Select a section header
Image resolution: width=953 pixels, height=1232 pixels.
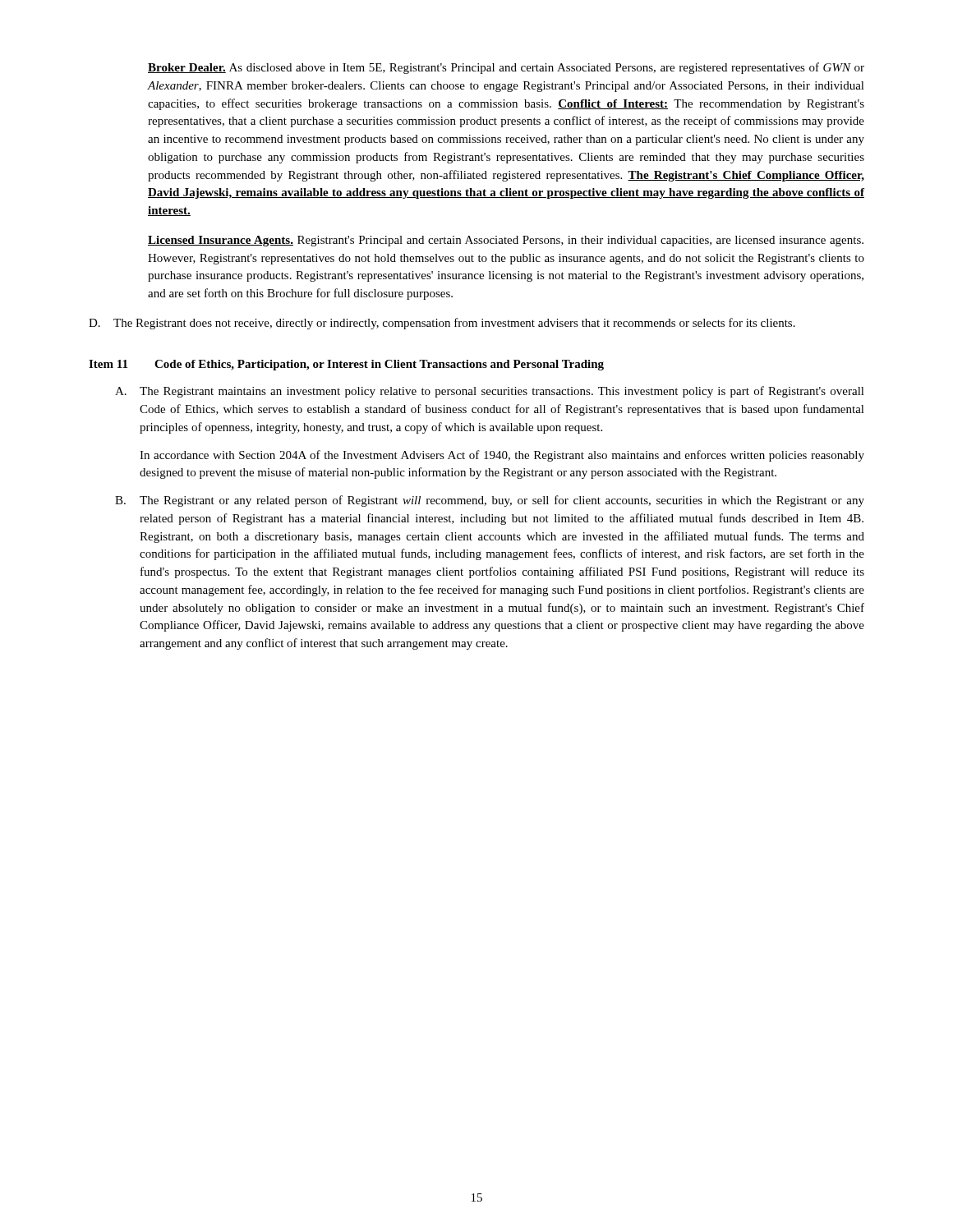point(476,364)
